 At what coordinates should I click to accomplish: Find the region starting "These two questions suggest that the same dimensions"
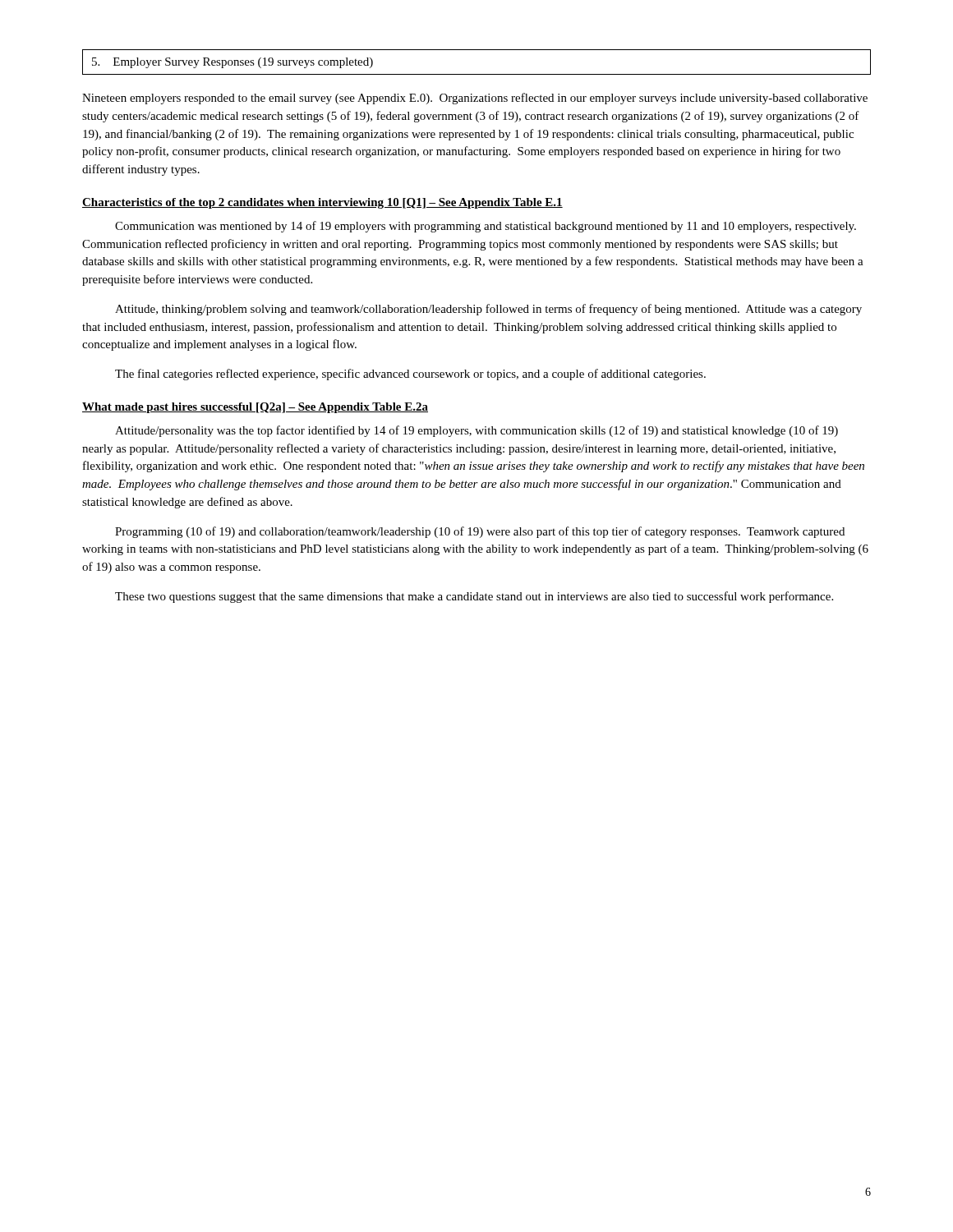(475, 596)
